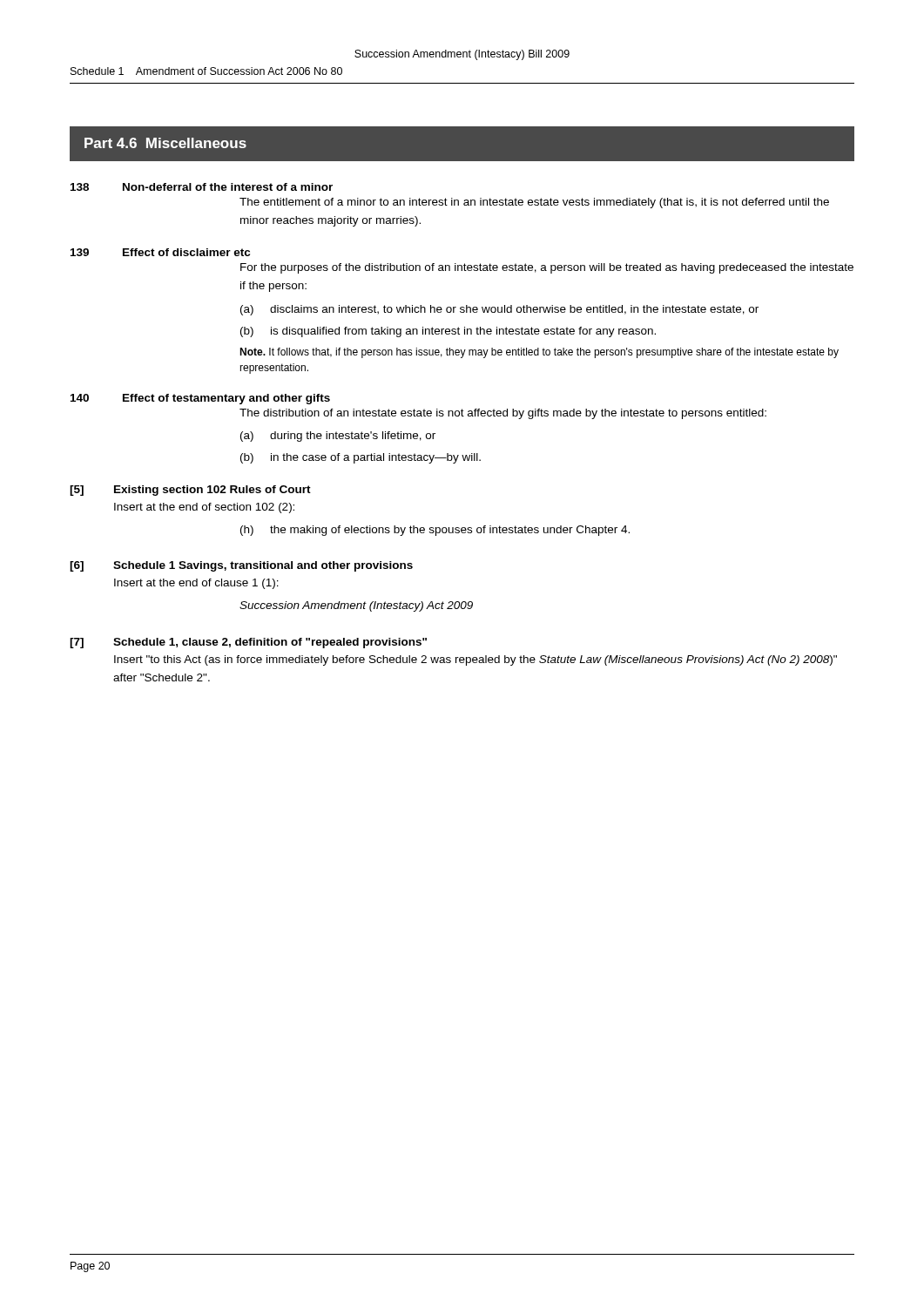Find "Part 4.6 Miscellaneous" on this page
The height and width of the screenshot is (1307, 924).
click(x=165, y=143)
